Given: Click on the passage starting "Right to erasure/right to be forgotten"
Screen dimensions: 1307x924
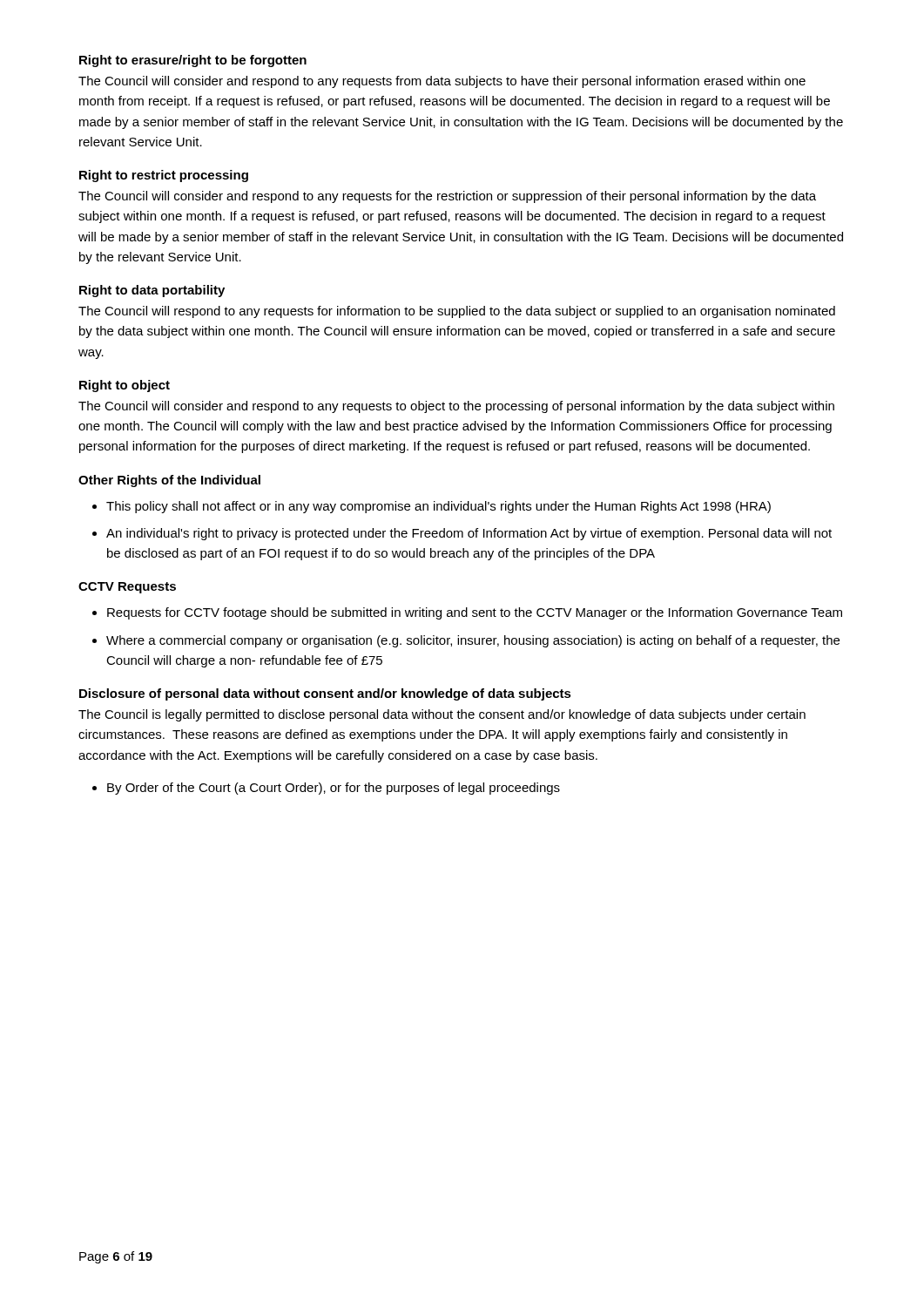Looking at the screenshot, I should (193, 60).
